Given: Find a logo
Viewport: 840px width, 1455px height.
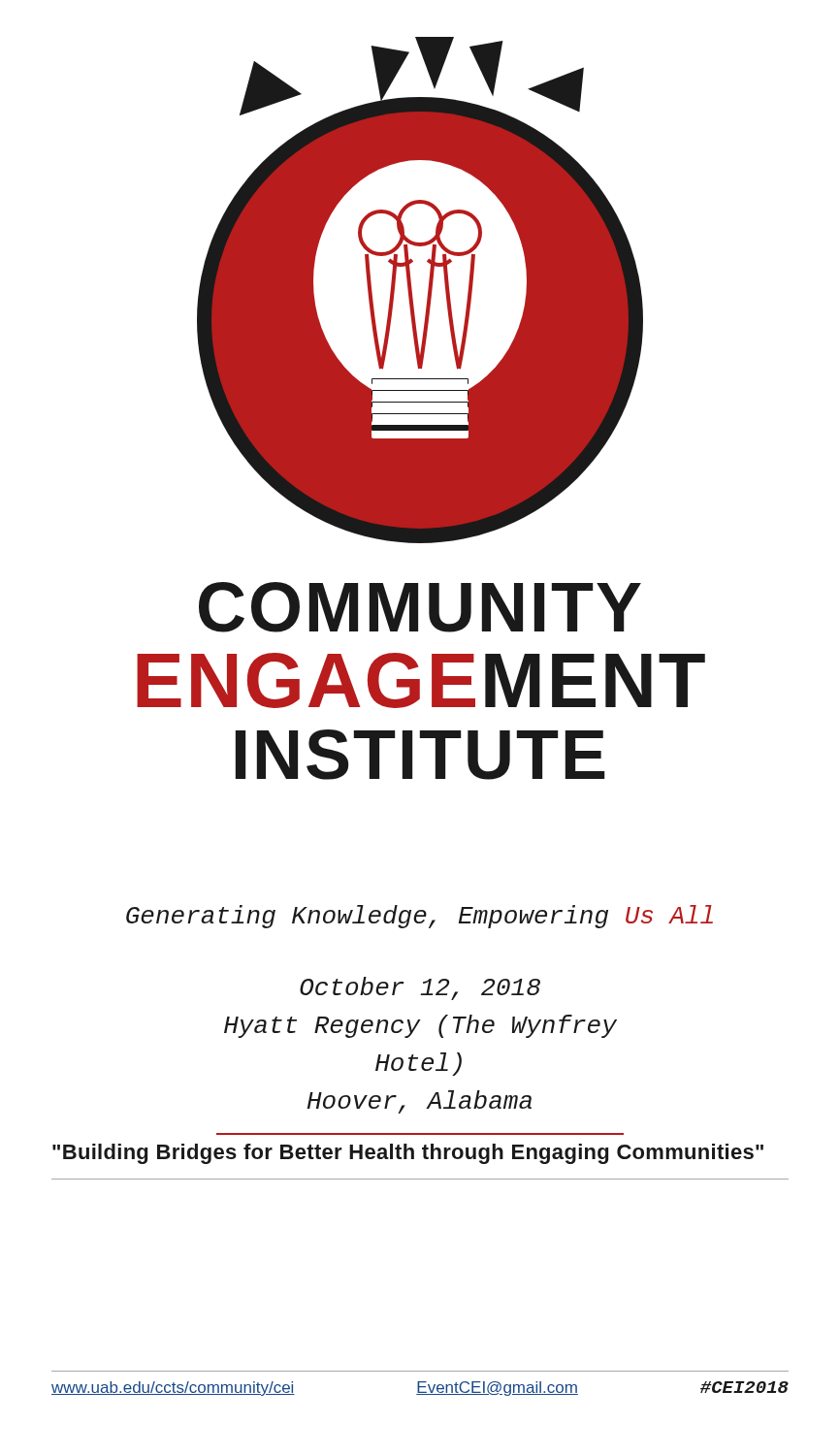Looking at the screenshot, I should [420, 293].
